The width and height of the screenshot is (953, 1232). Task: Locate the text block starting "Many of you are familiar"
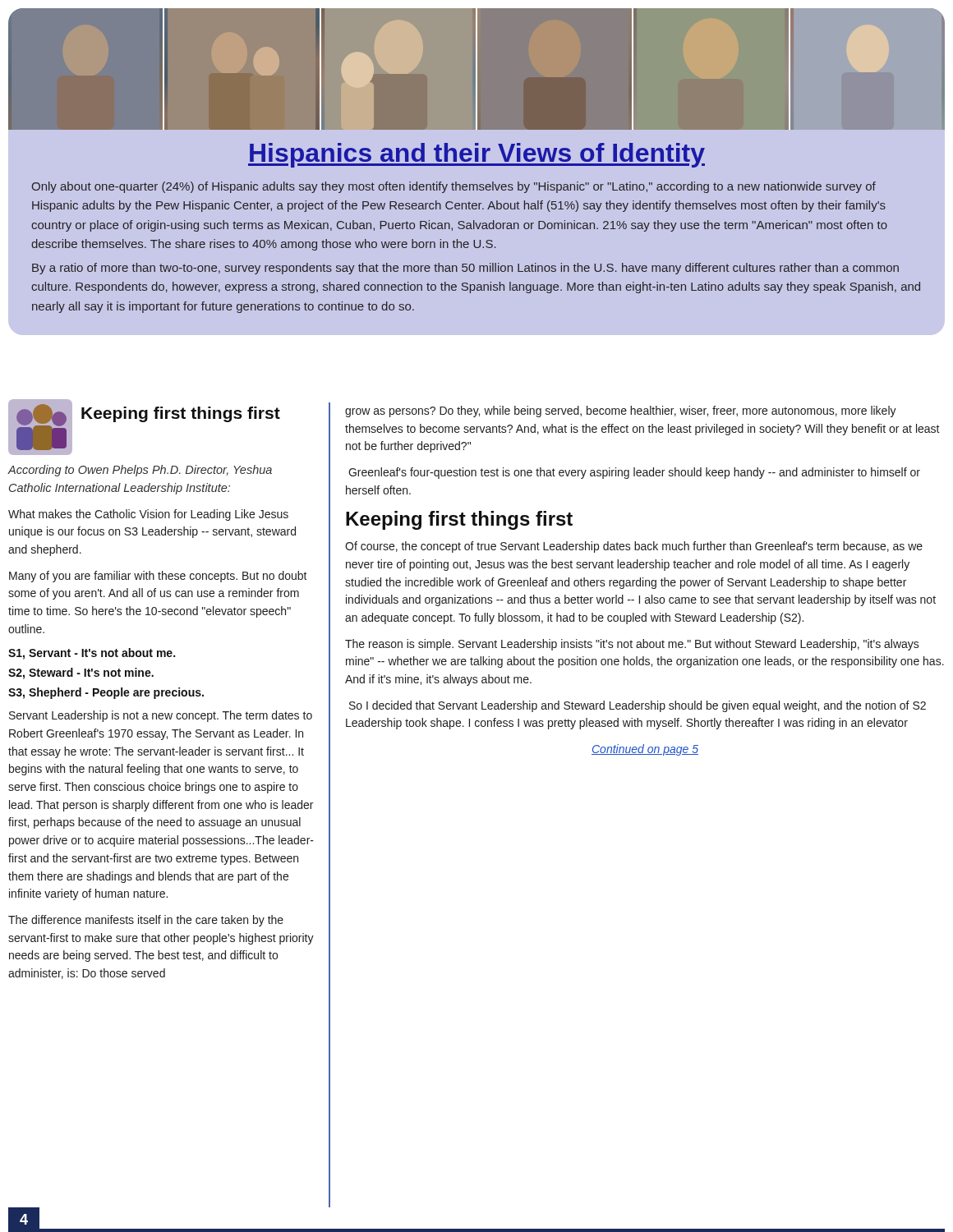(x=157, y=602)
